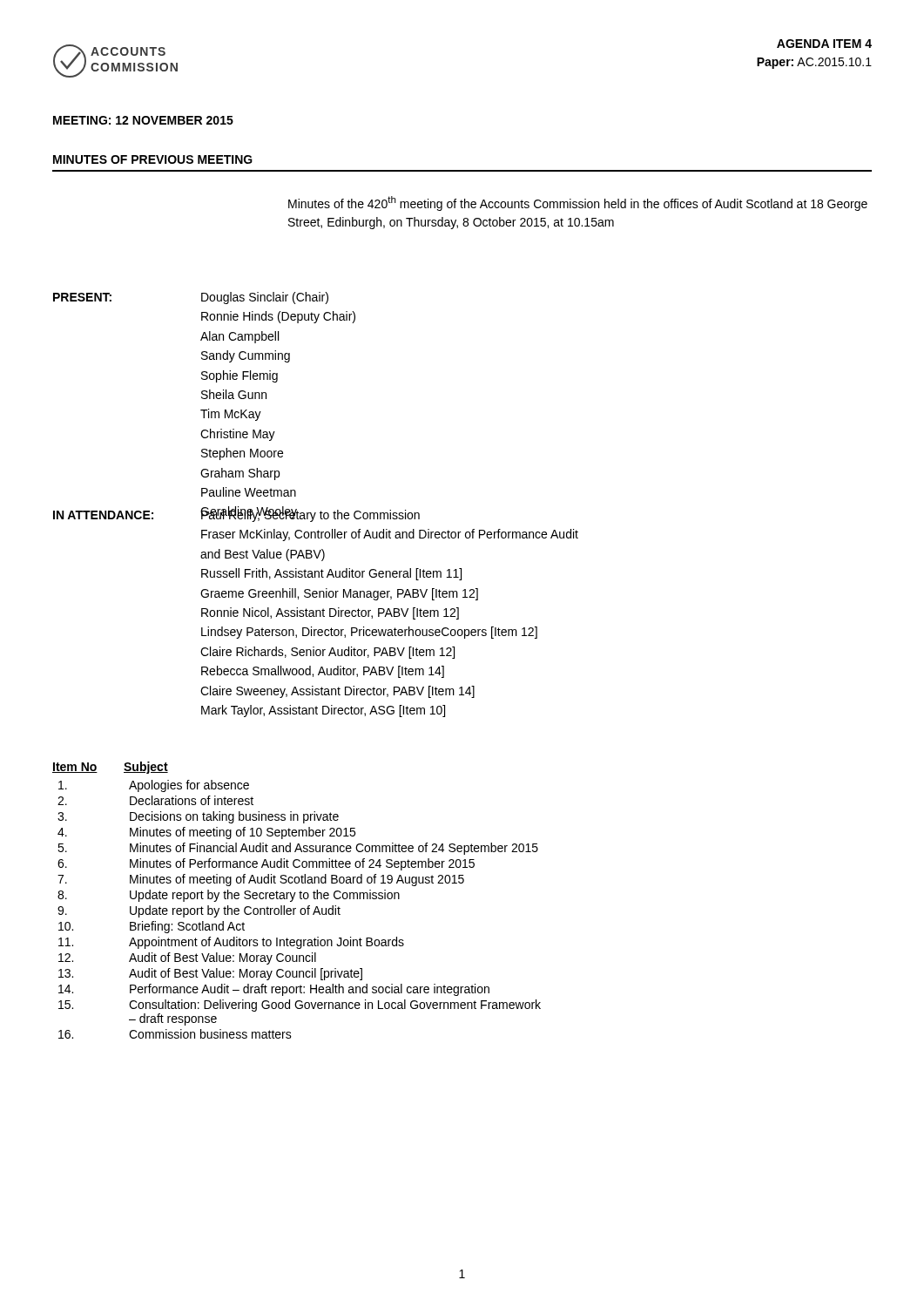Select the table that reads "Minutes of meeting of Audit"
Image resolution: width=924 pixels, height=1307 pixels.
pyautogui.click(x=462, y=900)
